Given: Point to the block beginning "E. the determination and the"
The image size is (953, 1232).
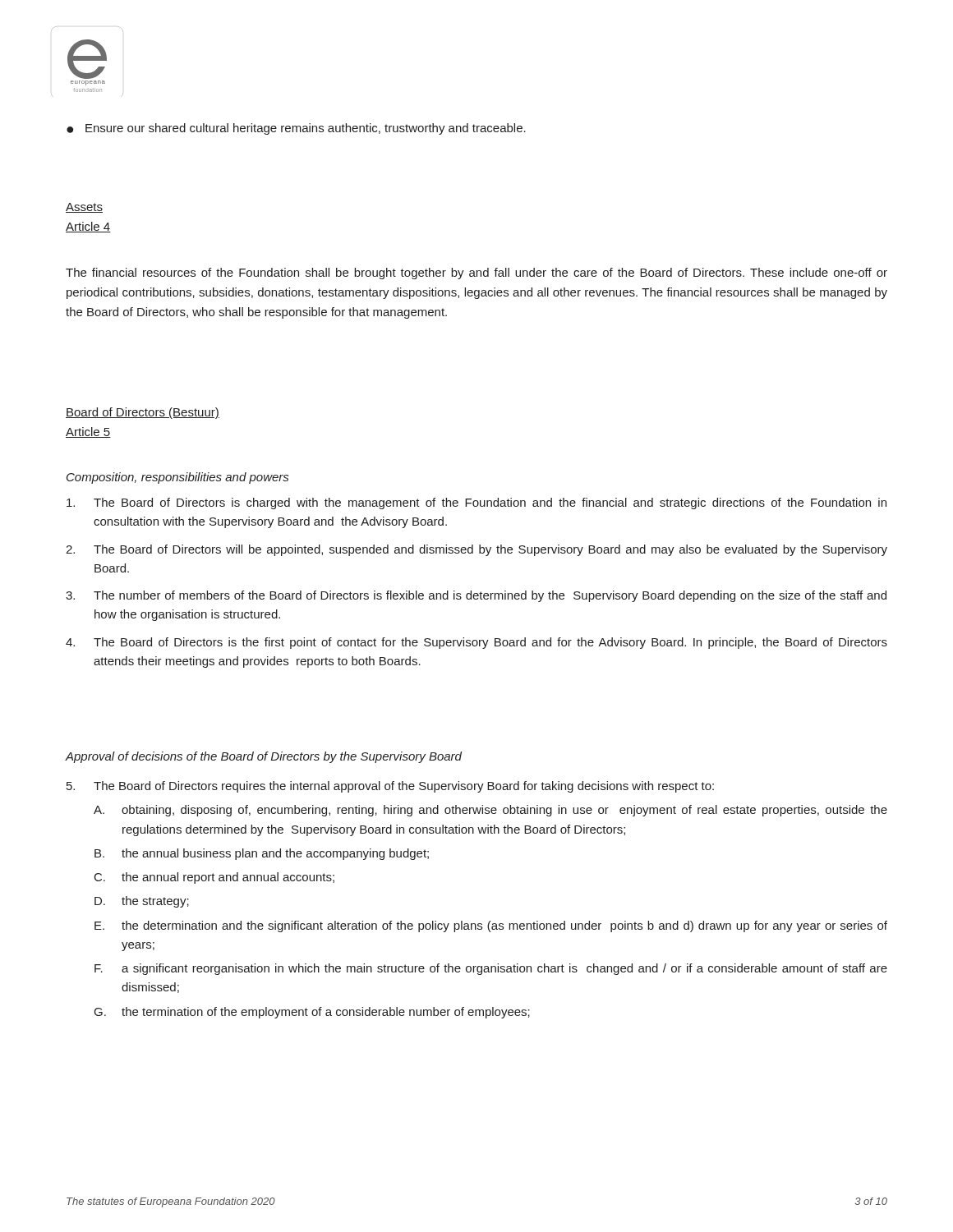Looking at the screenshot, I should click(490, 934).
